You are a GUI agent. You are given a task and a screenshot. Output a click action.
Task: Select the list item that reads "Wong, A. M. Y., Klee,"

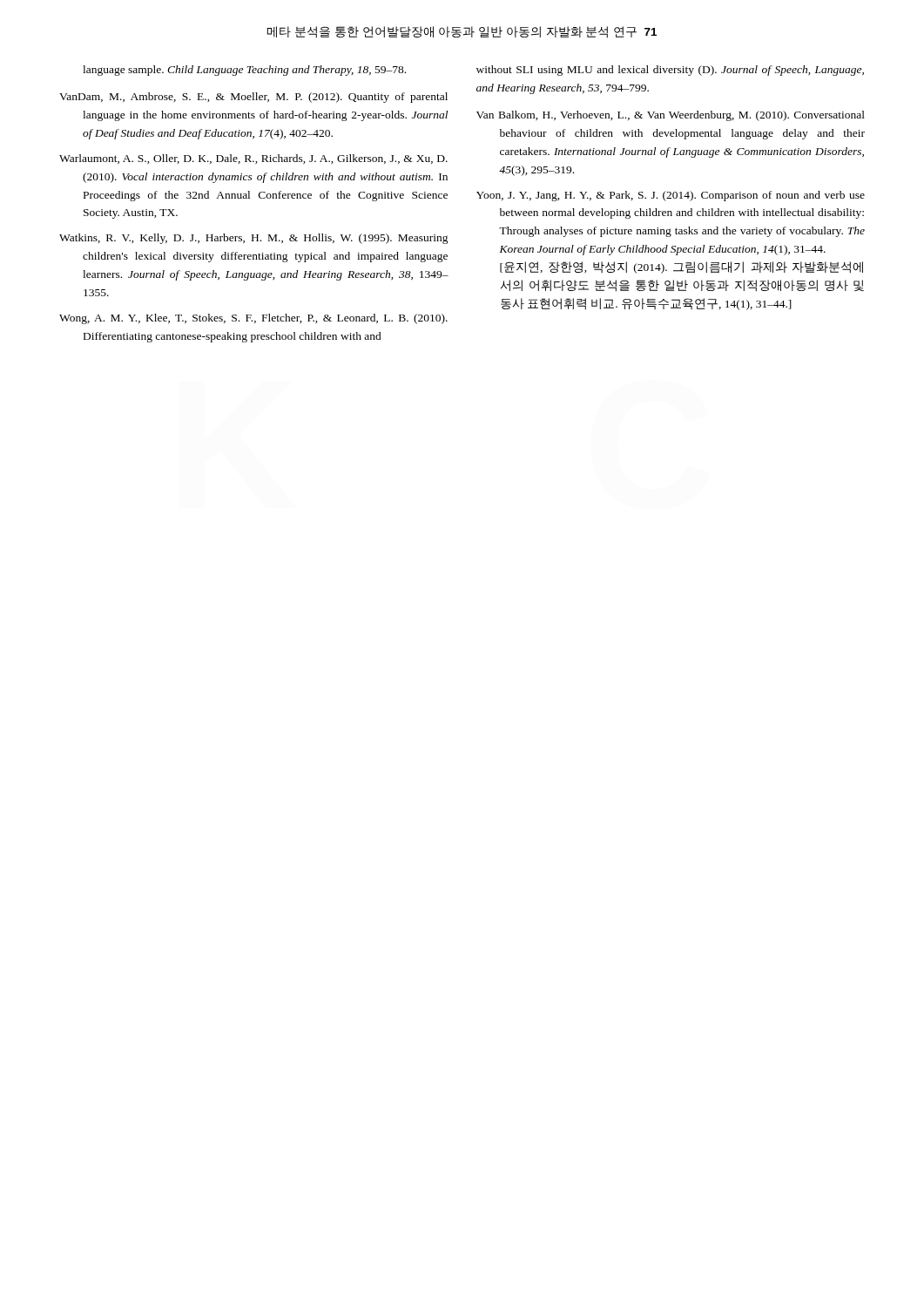[254, 328]
